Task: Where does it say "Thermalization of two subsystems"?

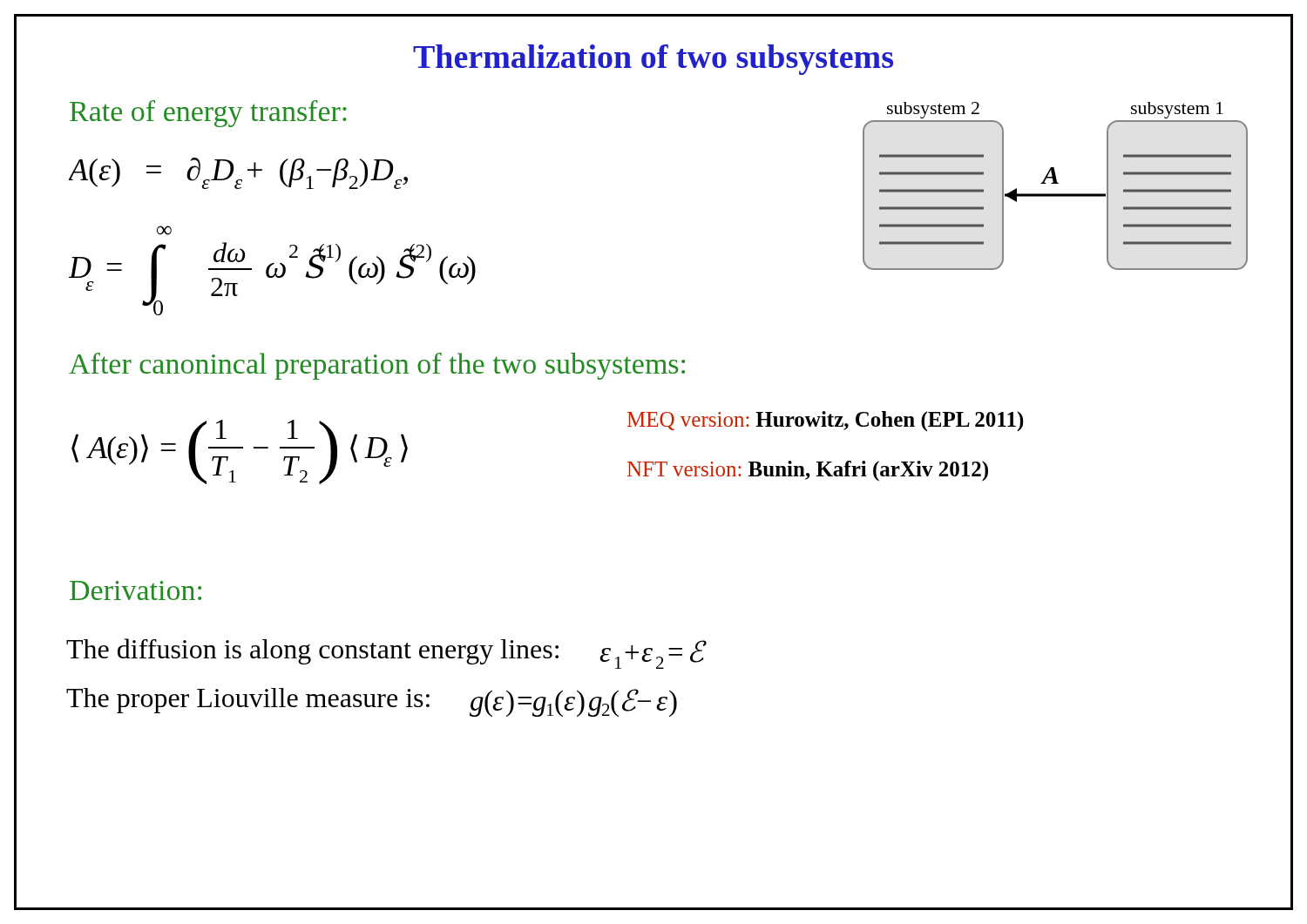Action: tap(654, 57)
